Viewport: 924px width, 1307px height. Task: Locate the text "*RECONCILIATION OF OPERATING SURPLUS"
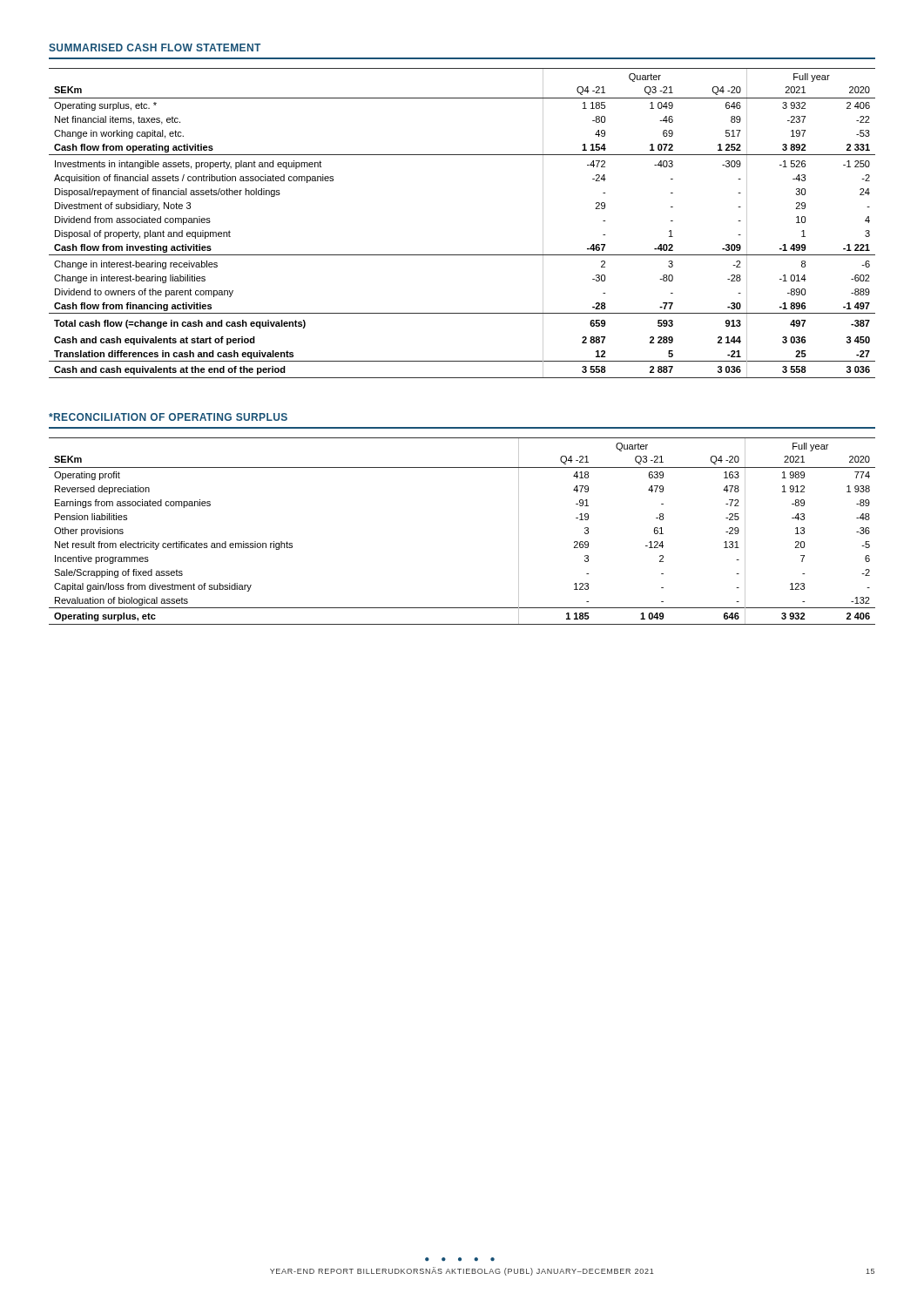coord(168,417)
